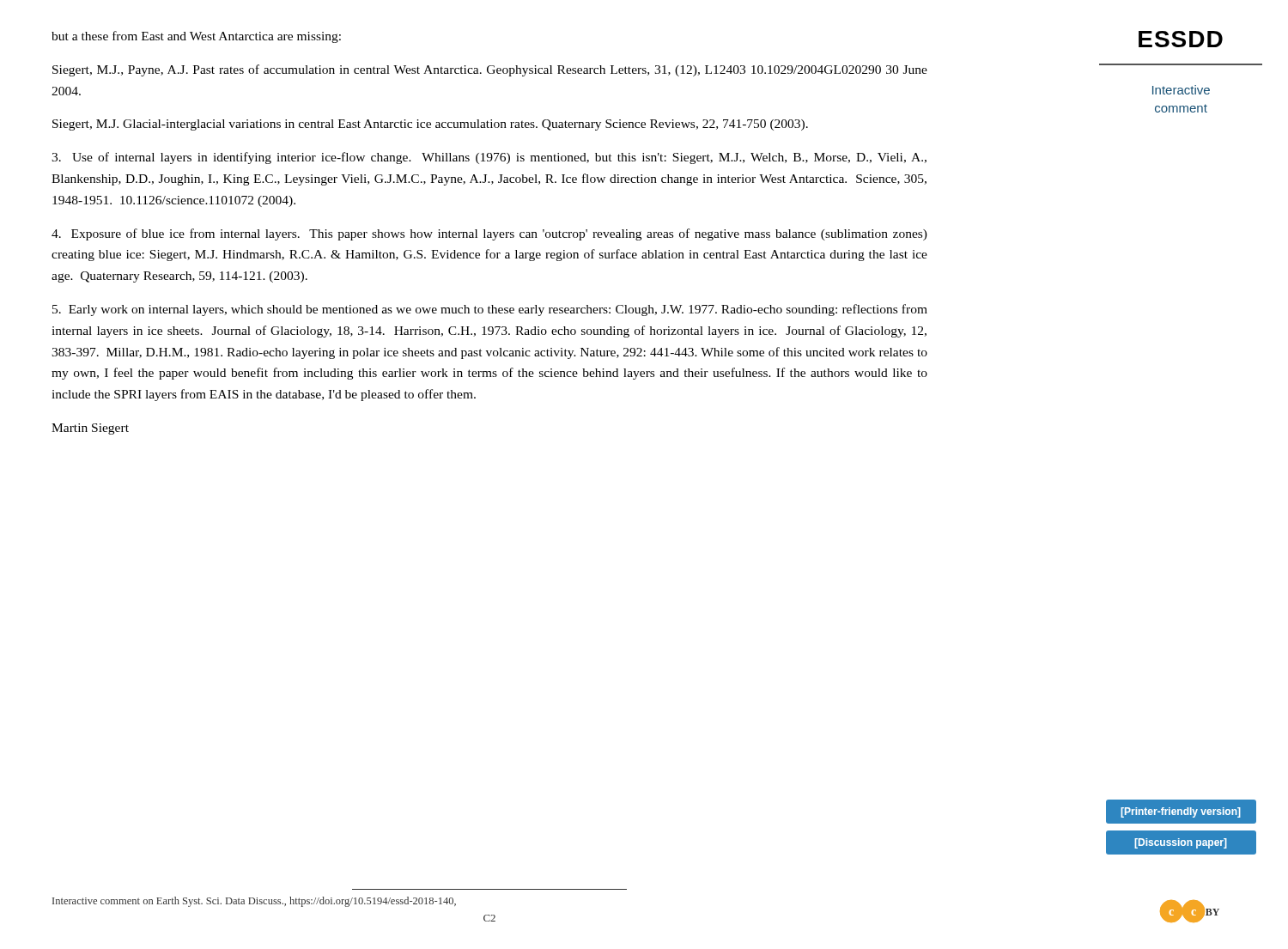Navigate to the element starting "Siegert, M.J. Glacial-interglacial"

pos(430,124)
